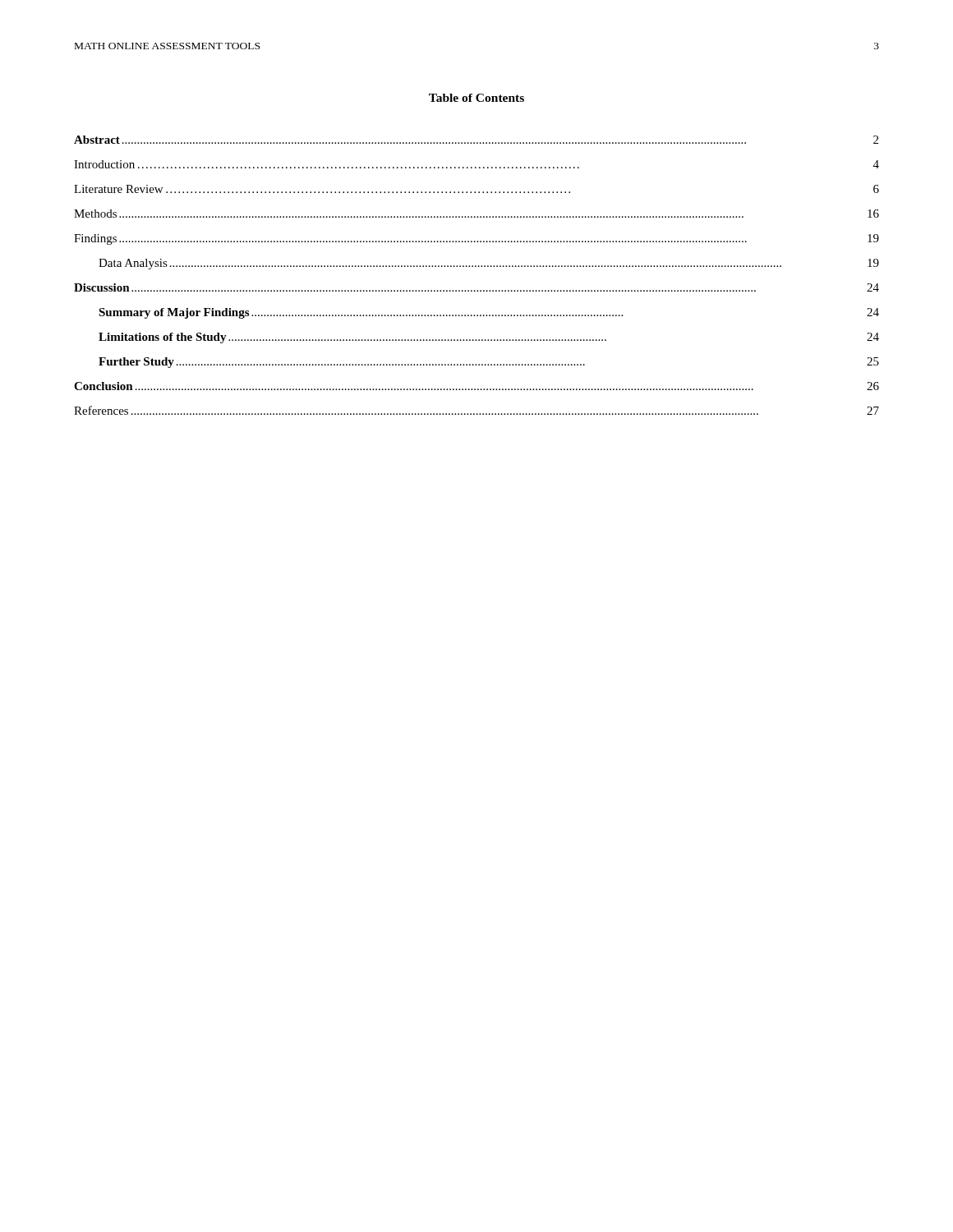This screenshot has height=1232, width=953.
Task: Point to the element starting "Literature Review ……………………………………………………………………………………… 6"
Action: point(476,189)
